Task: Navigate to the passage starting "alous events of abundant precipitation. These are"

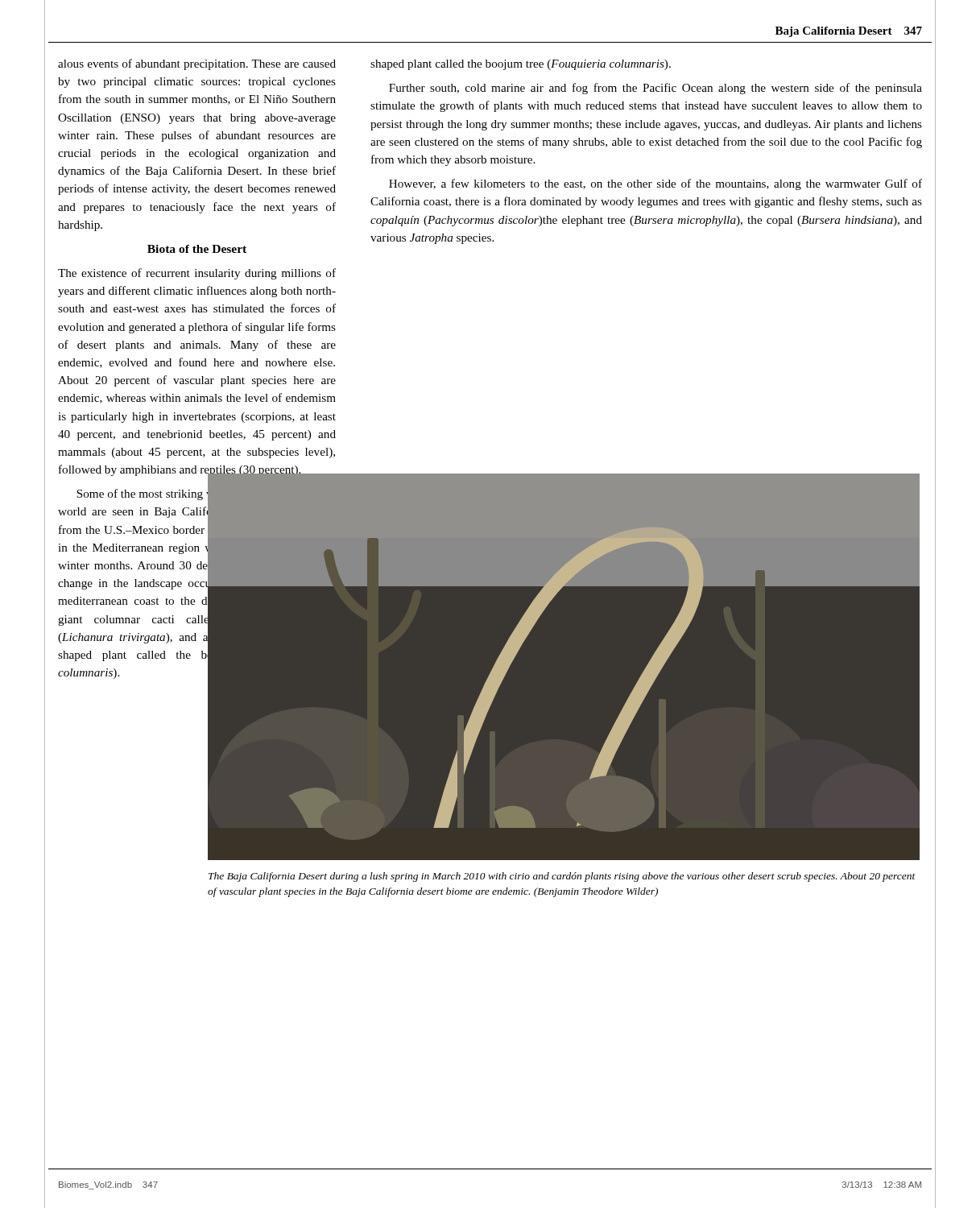Action: [197, 144]
